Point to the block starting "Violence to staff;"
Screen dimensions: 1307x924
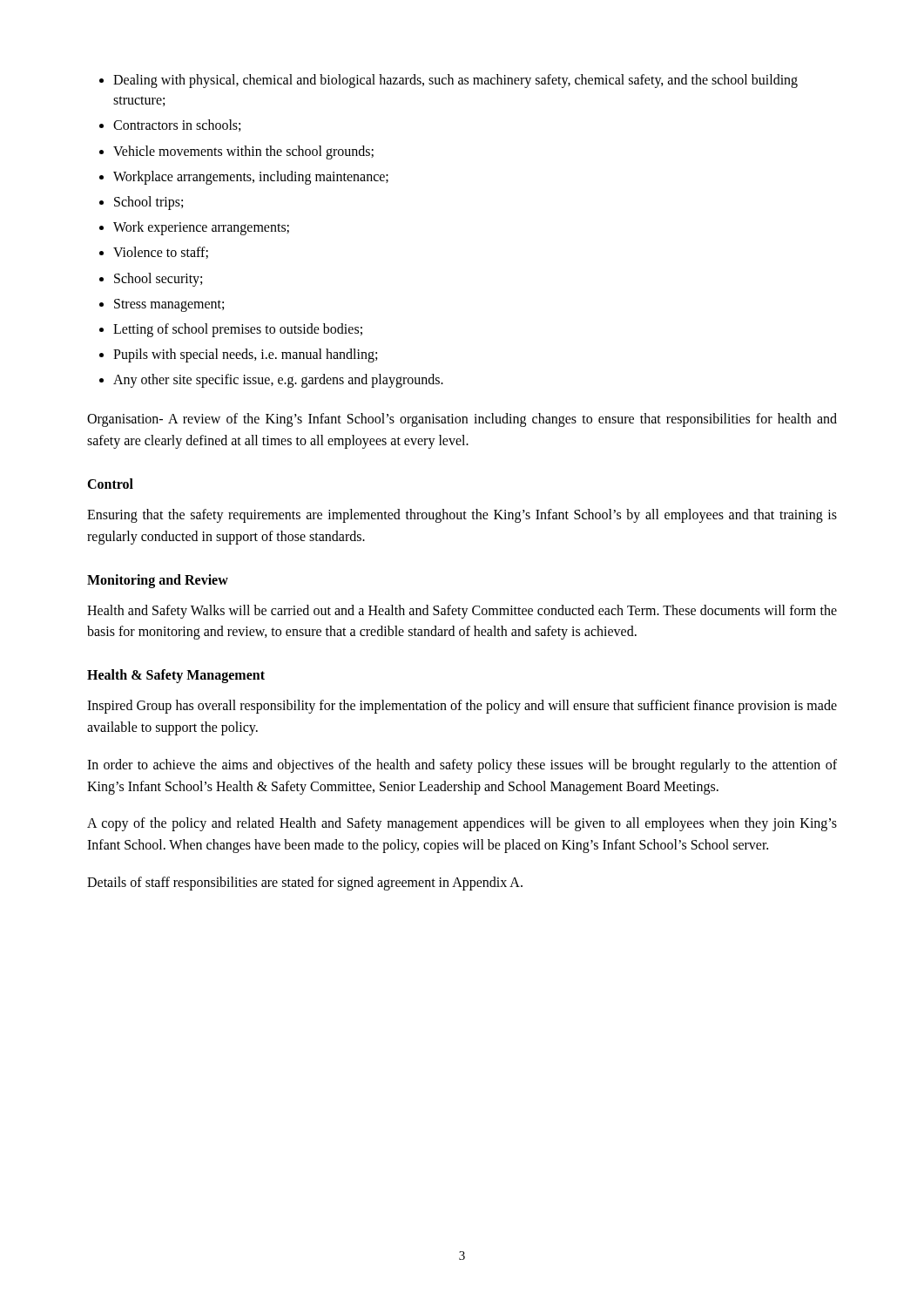pyautogui.click(x=161, y=253)
